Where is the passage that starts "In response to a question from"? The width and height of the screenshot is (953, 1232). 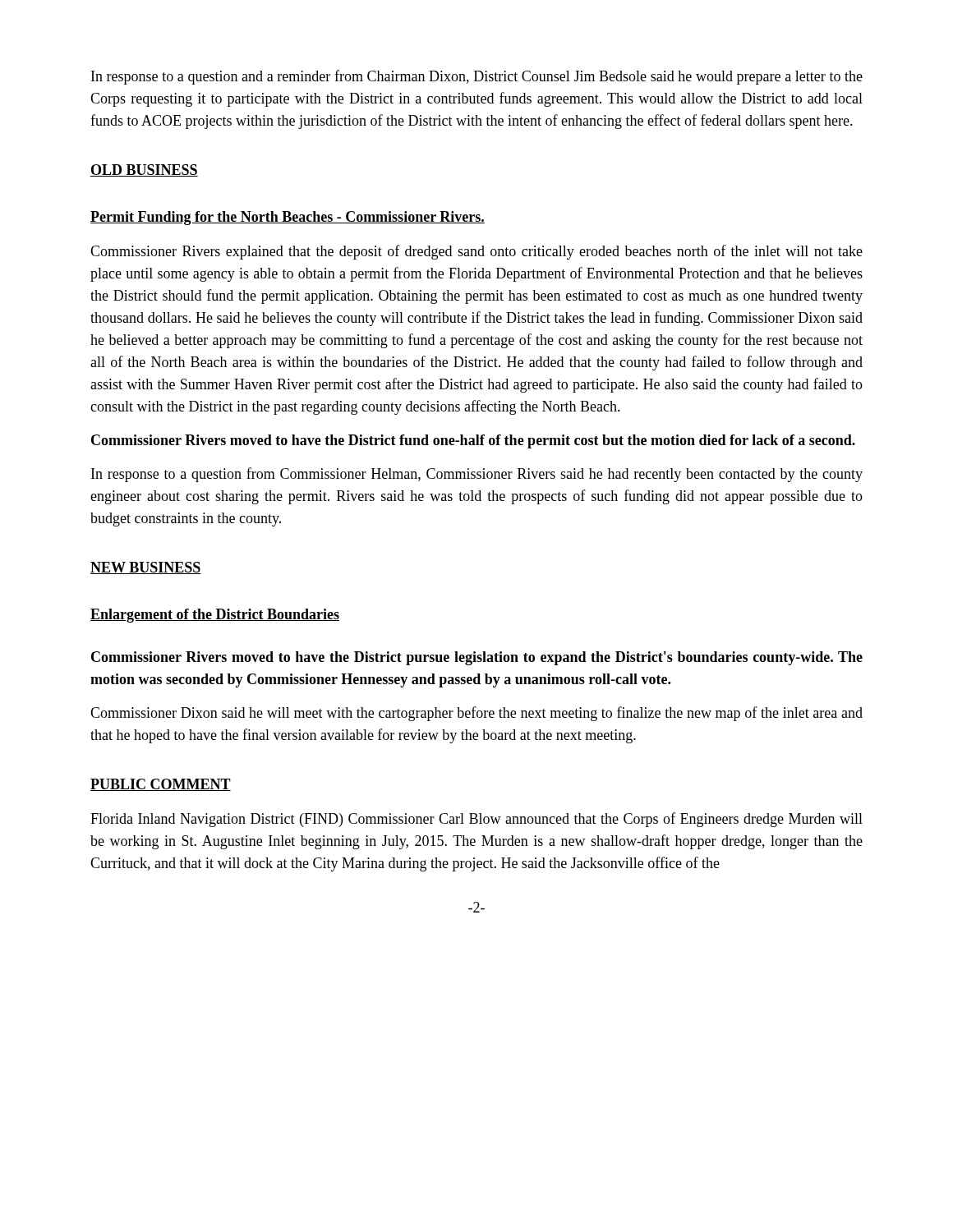pos(476,496)
